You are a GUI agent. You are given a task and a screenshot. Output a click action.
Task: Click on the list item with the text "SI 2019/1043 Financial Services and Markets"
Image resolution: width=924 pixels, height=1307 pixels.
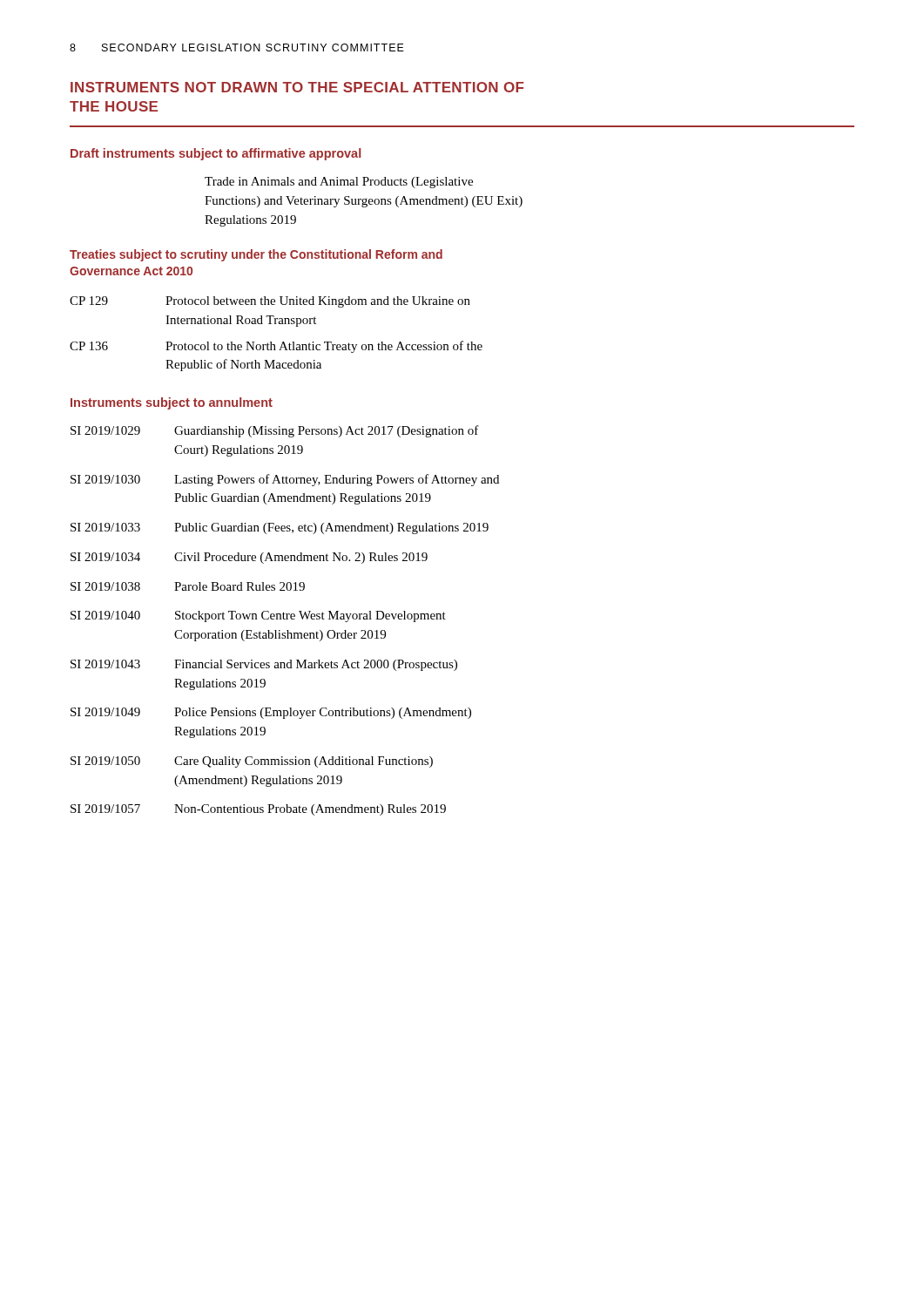click(x=264, y=674)
